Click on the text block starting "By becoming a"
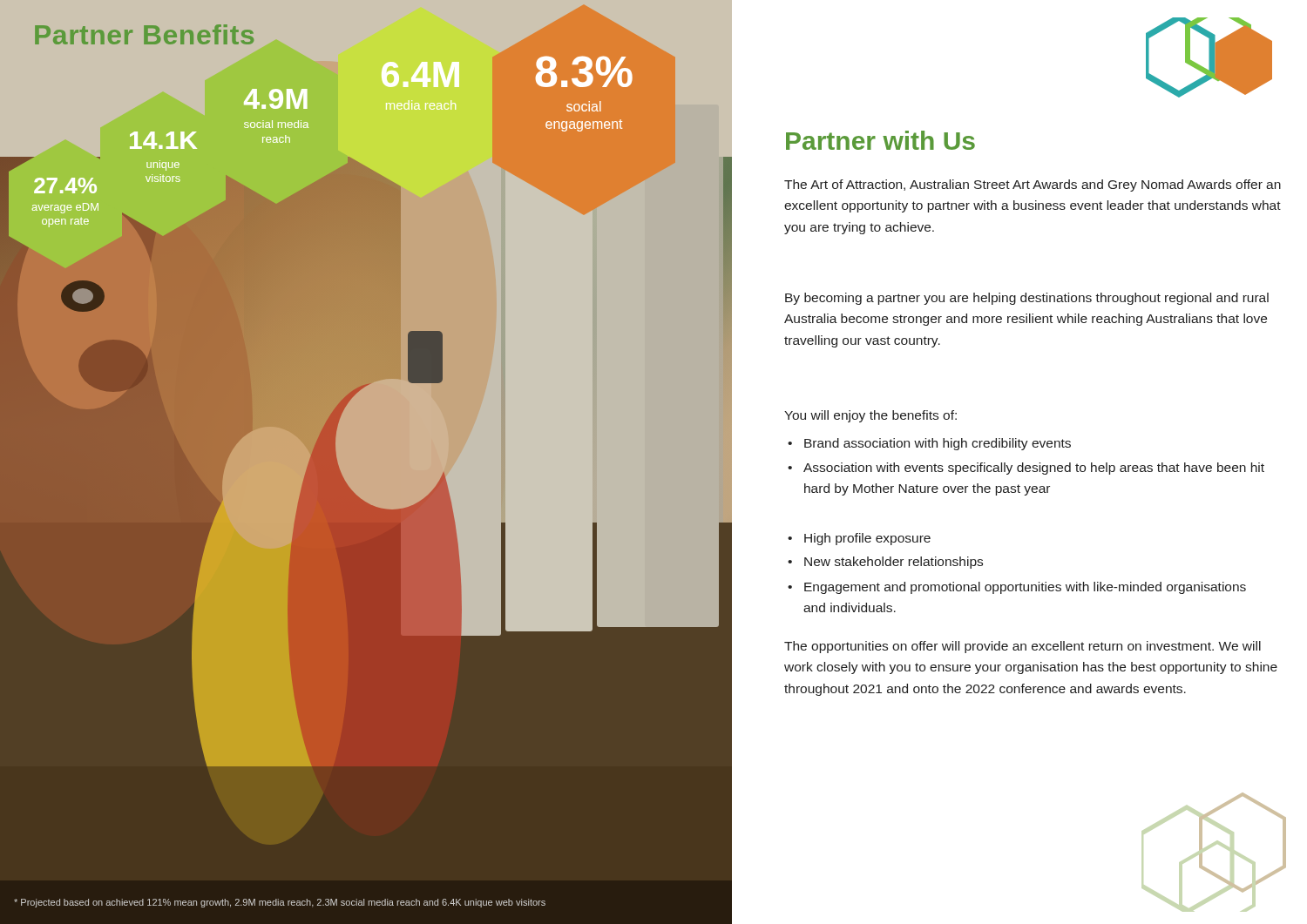Screen dimensions: 924x1307 tap(1027, 319)
